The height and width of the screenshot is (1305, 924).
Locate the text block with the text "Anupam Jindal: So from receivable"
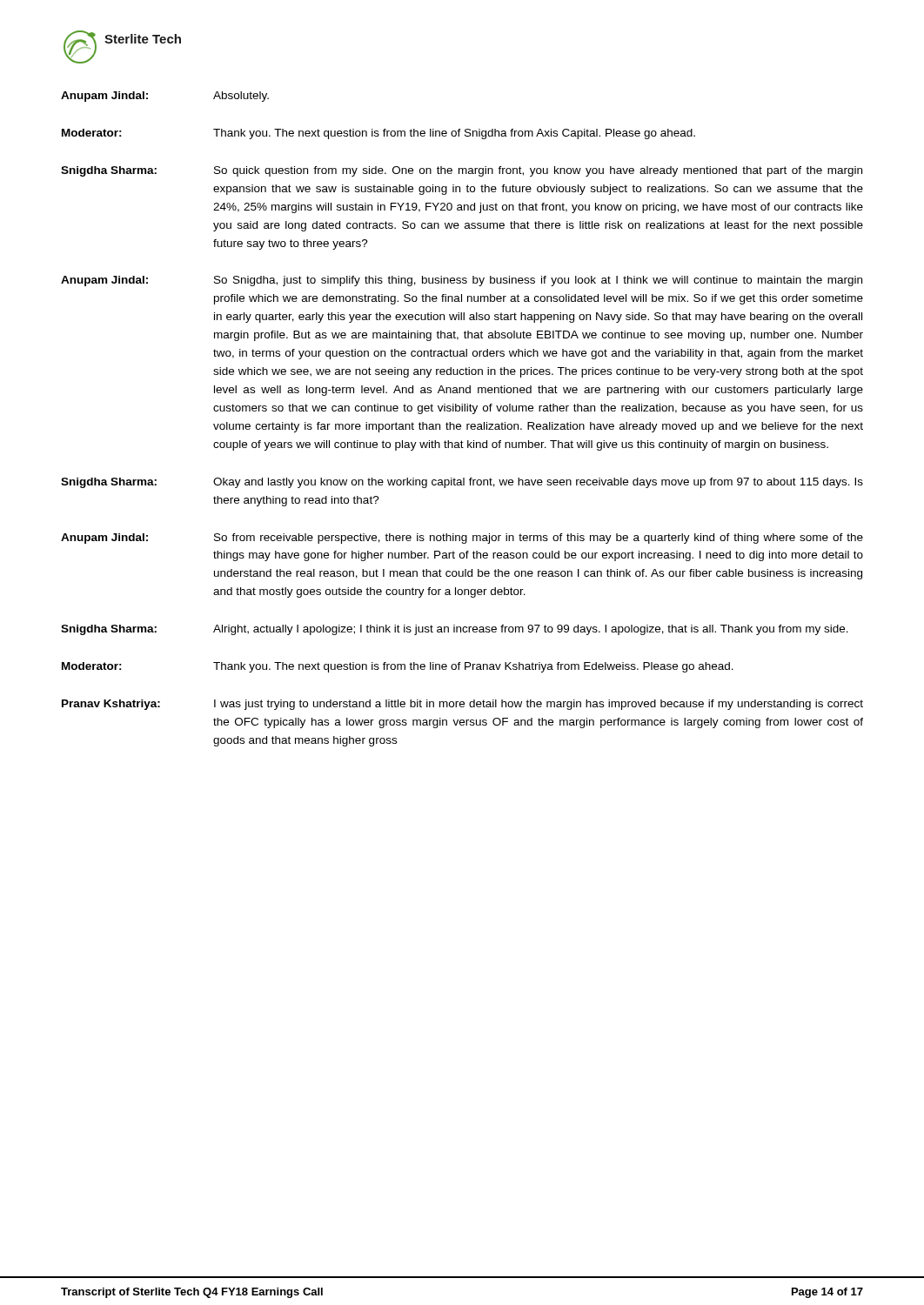coord(462,565)
